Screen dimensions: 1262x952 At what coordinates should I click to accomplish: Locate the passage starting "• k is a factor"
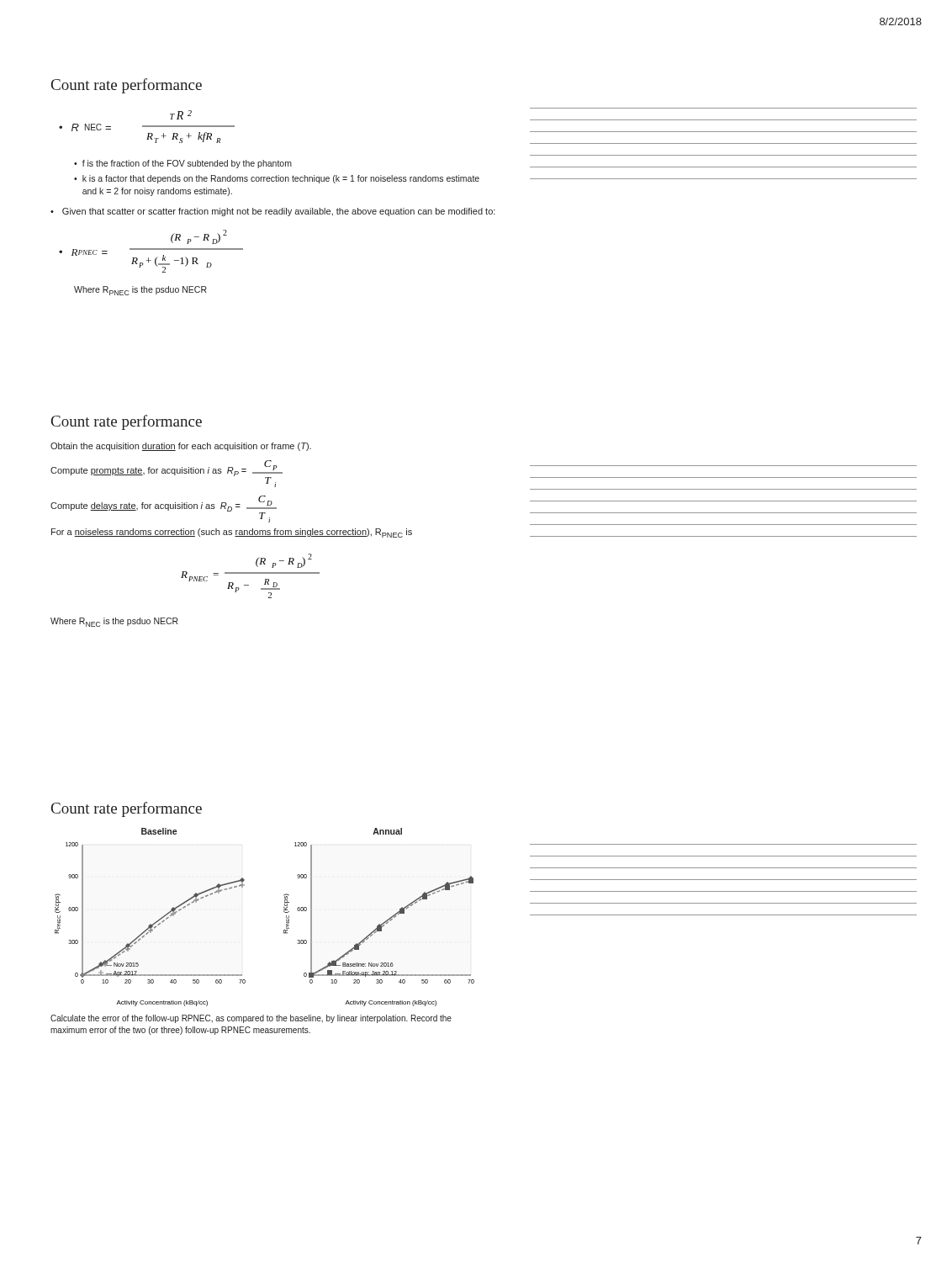coord(285,185)
